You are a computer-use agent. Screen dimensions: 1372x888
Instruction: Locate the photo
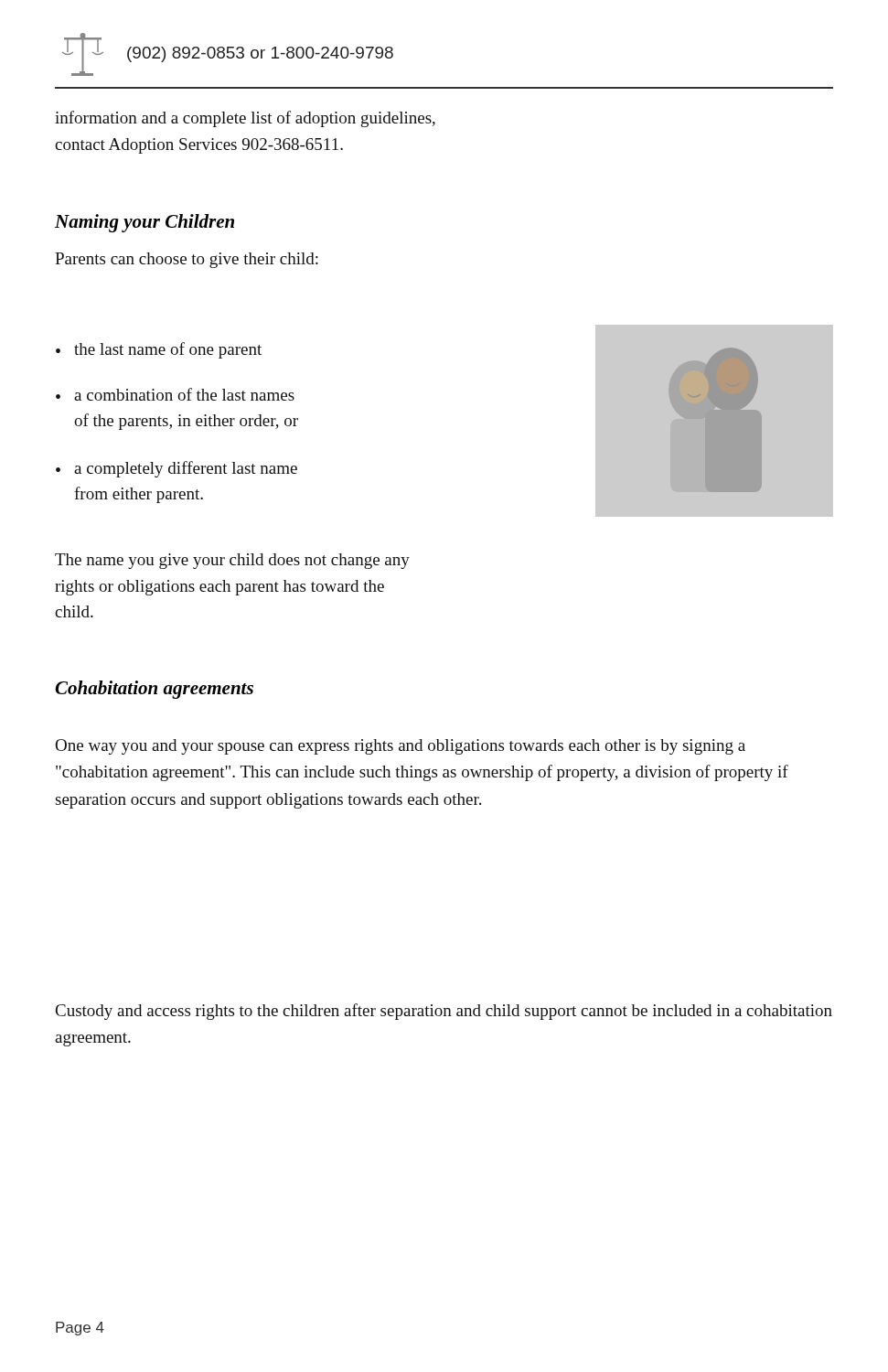point(714,421)
